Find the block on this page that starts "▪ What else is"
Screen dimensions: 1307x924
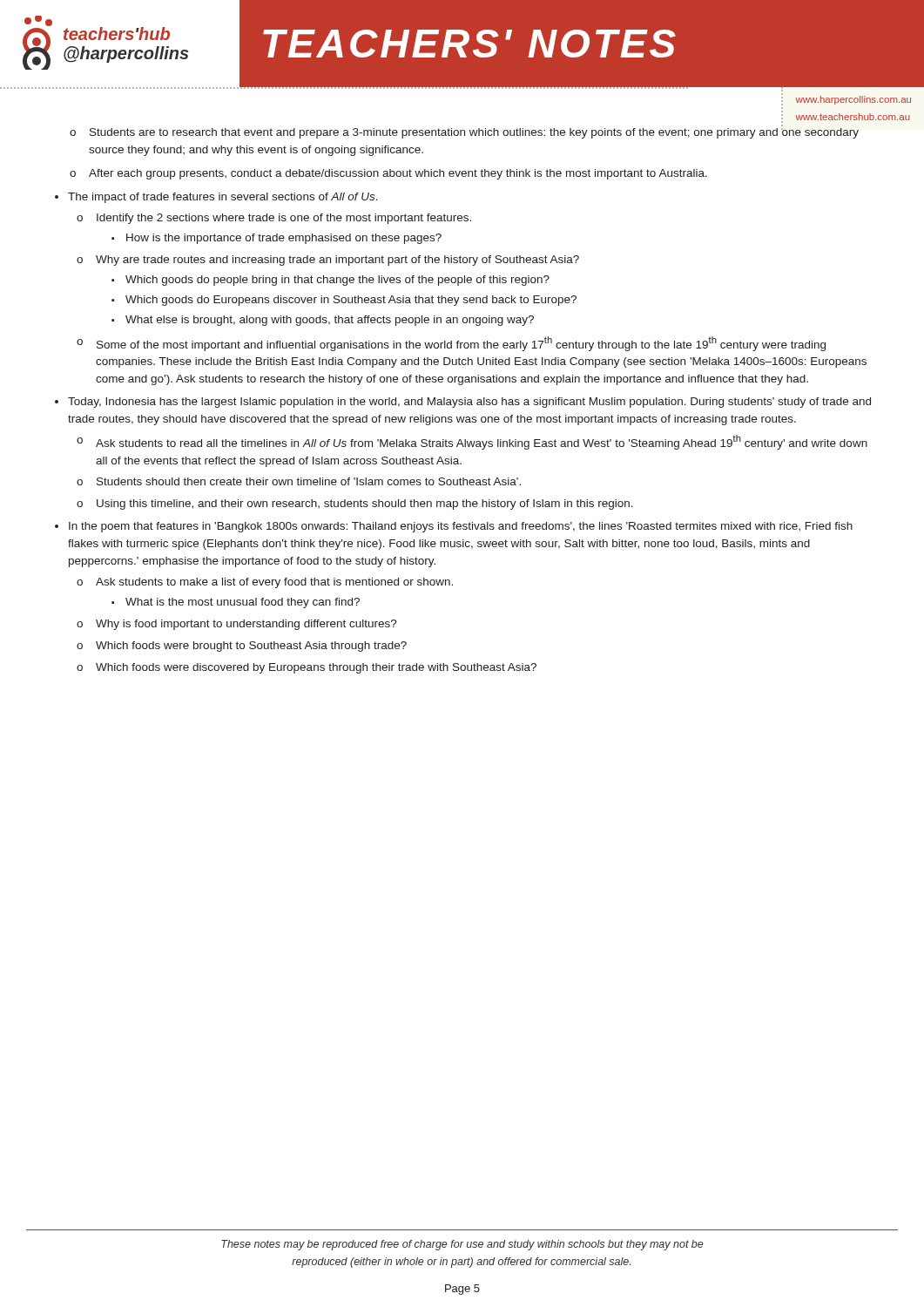click(x=323, y=320)
